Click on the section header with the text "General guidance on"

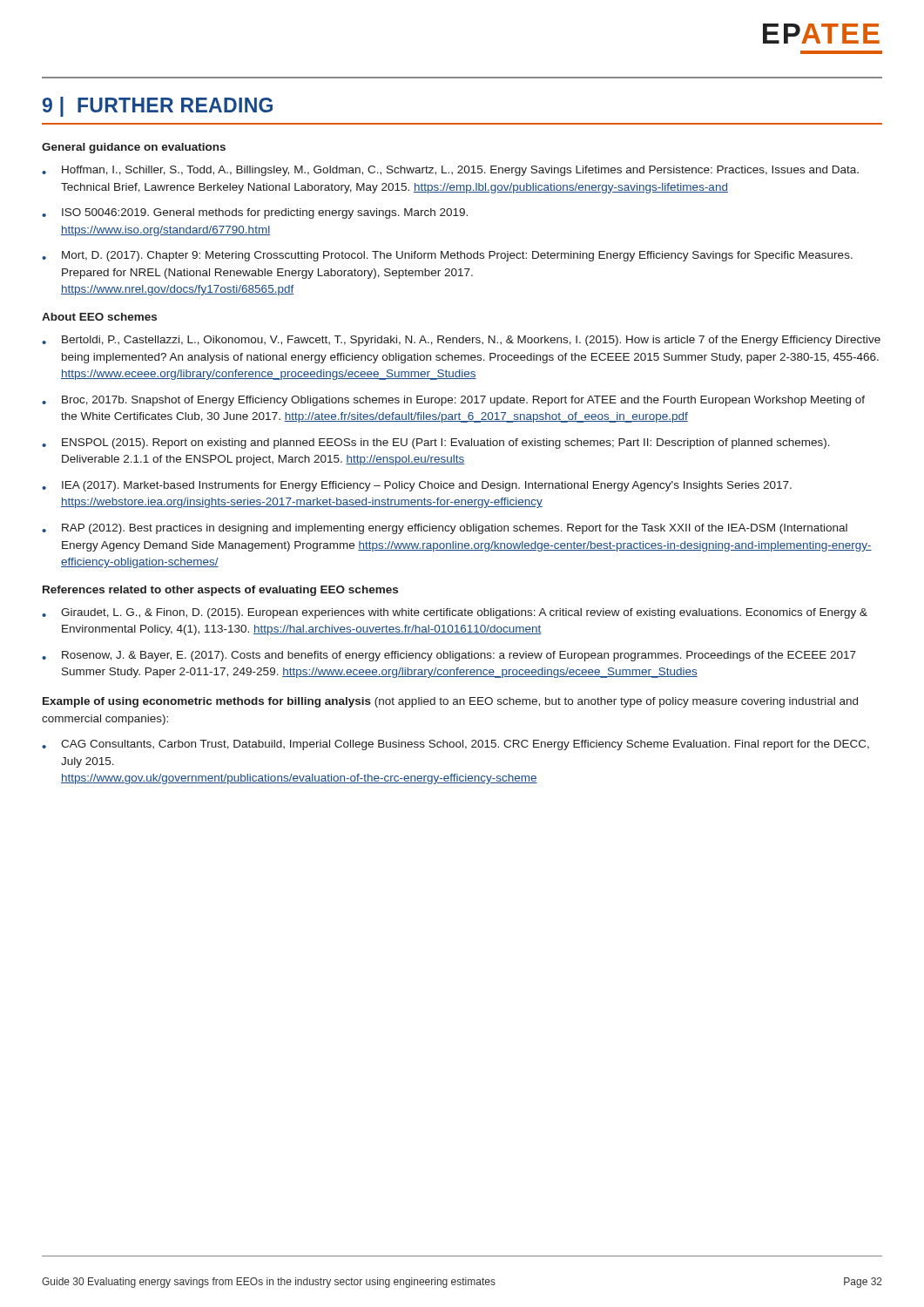coord(134,147)
